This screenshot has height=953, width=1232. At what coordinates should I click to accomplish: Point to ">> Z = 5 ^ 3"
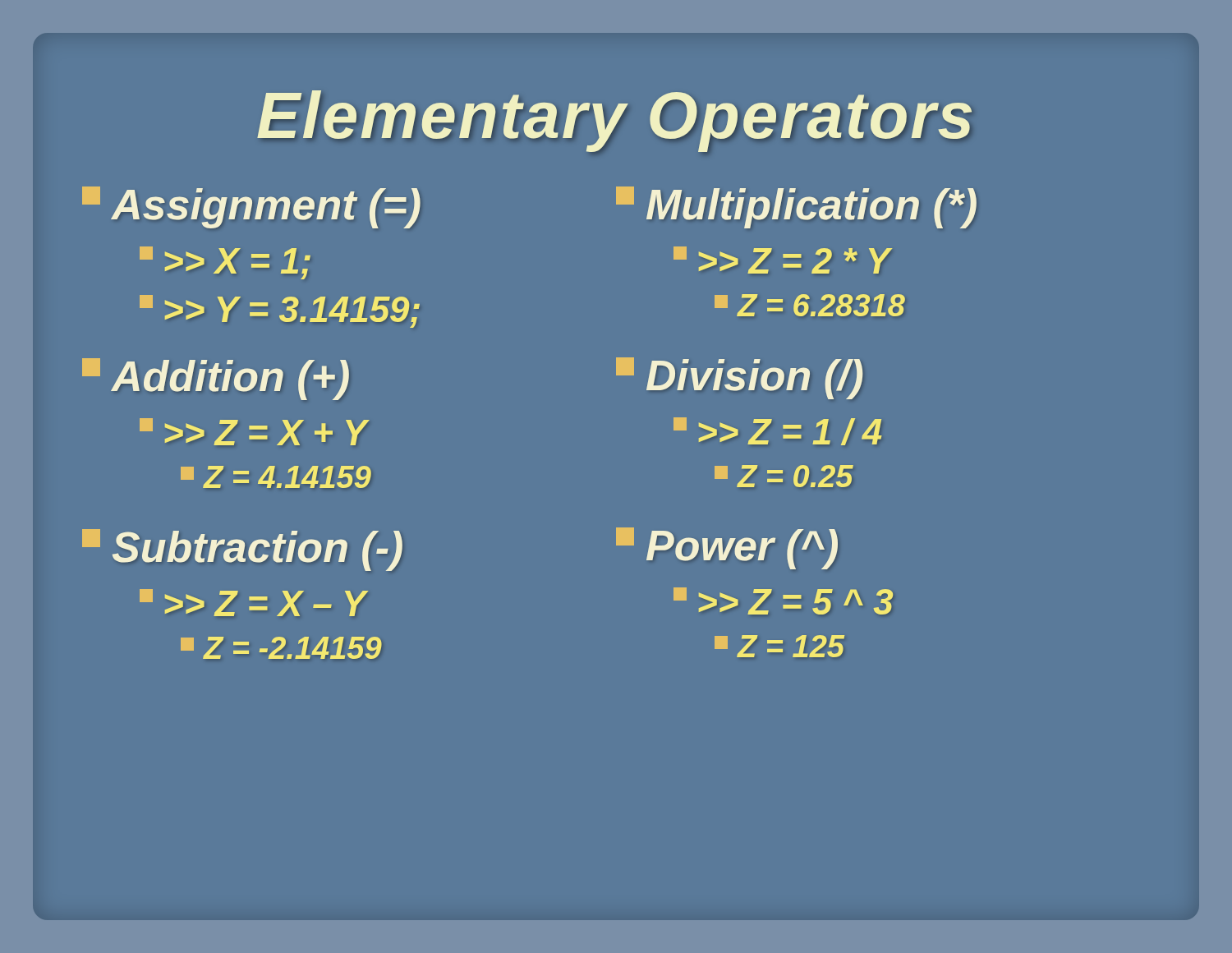(783, 602)
